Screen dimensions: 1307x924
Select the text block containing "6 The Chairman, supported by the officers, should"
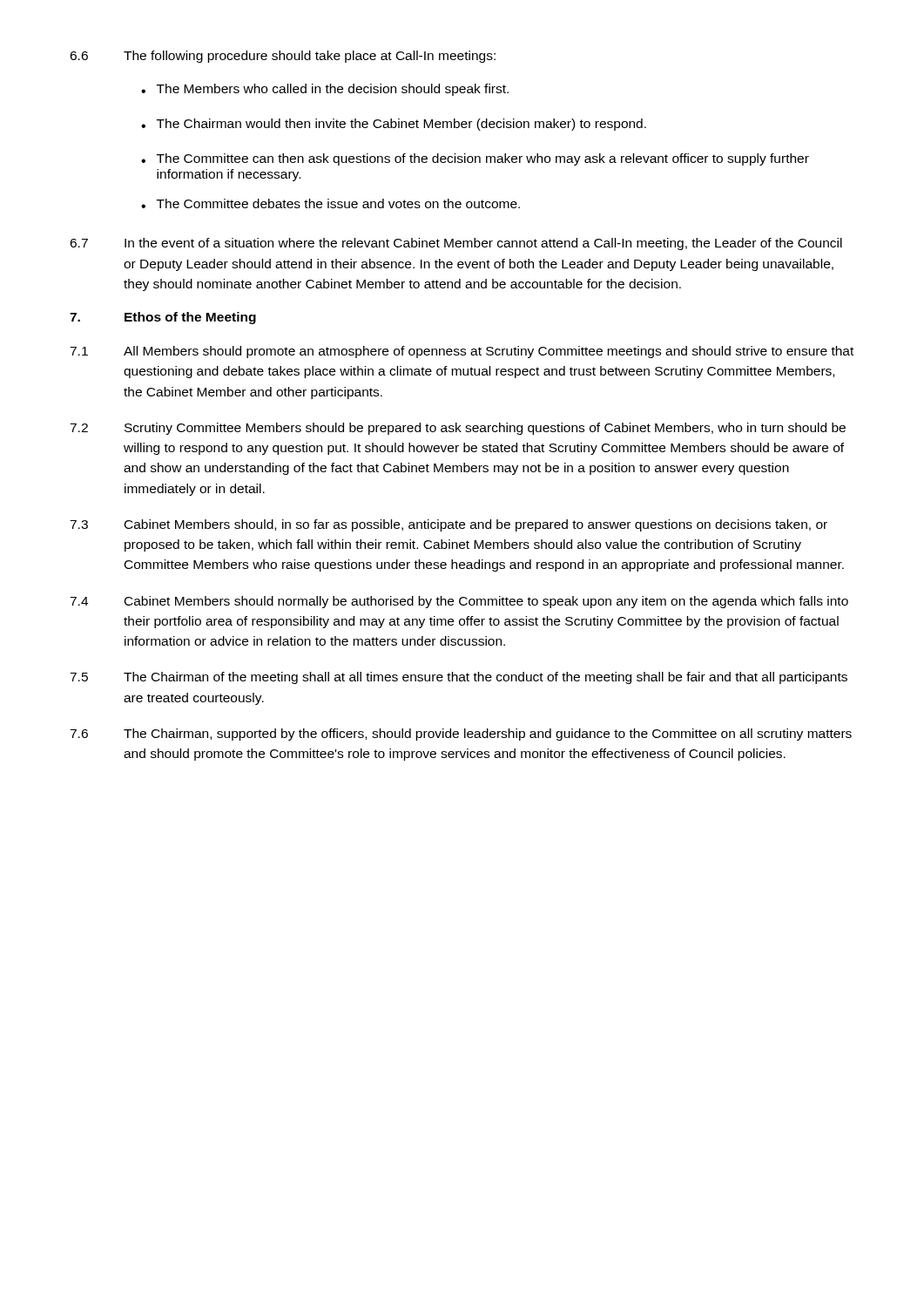[x=462, y=743]
